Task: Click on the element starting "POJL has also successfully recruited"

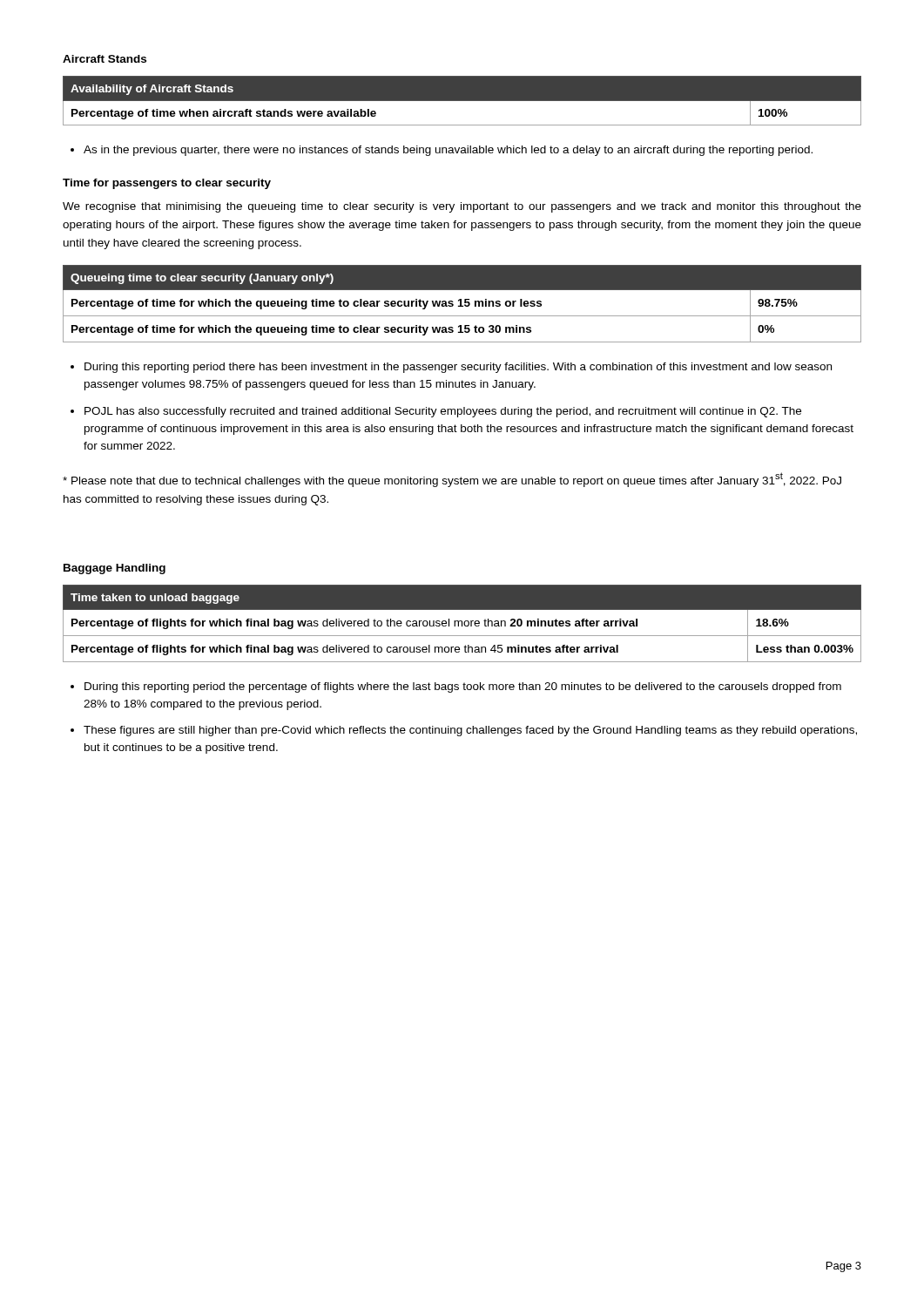Action: (x=469, y=428)
